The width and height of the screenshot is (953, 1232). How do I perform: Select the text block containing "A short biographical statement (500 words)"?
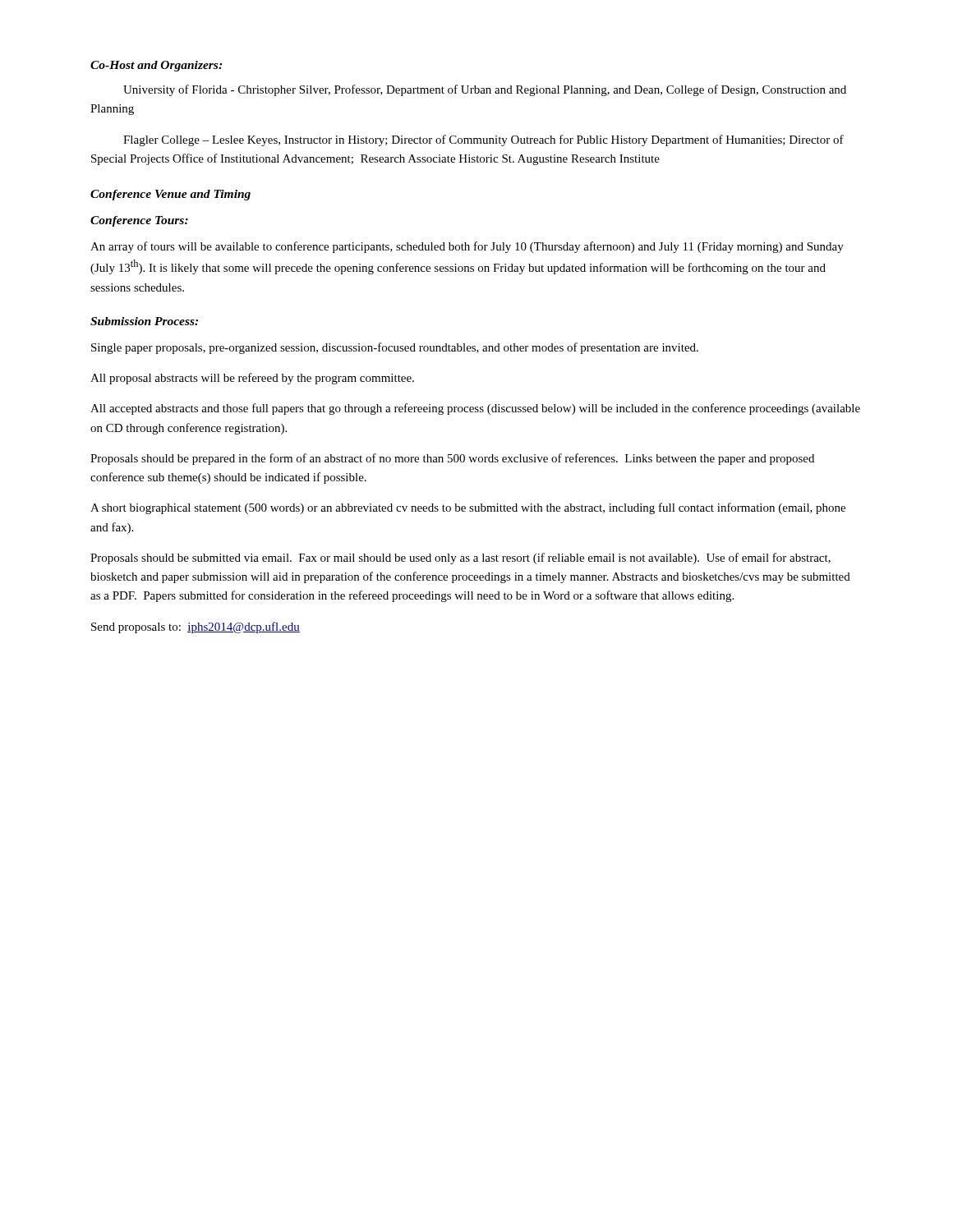[468, 517]
